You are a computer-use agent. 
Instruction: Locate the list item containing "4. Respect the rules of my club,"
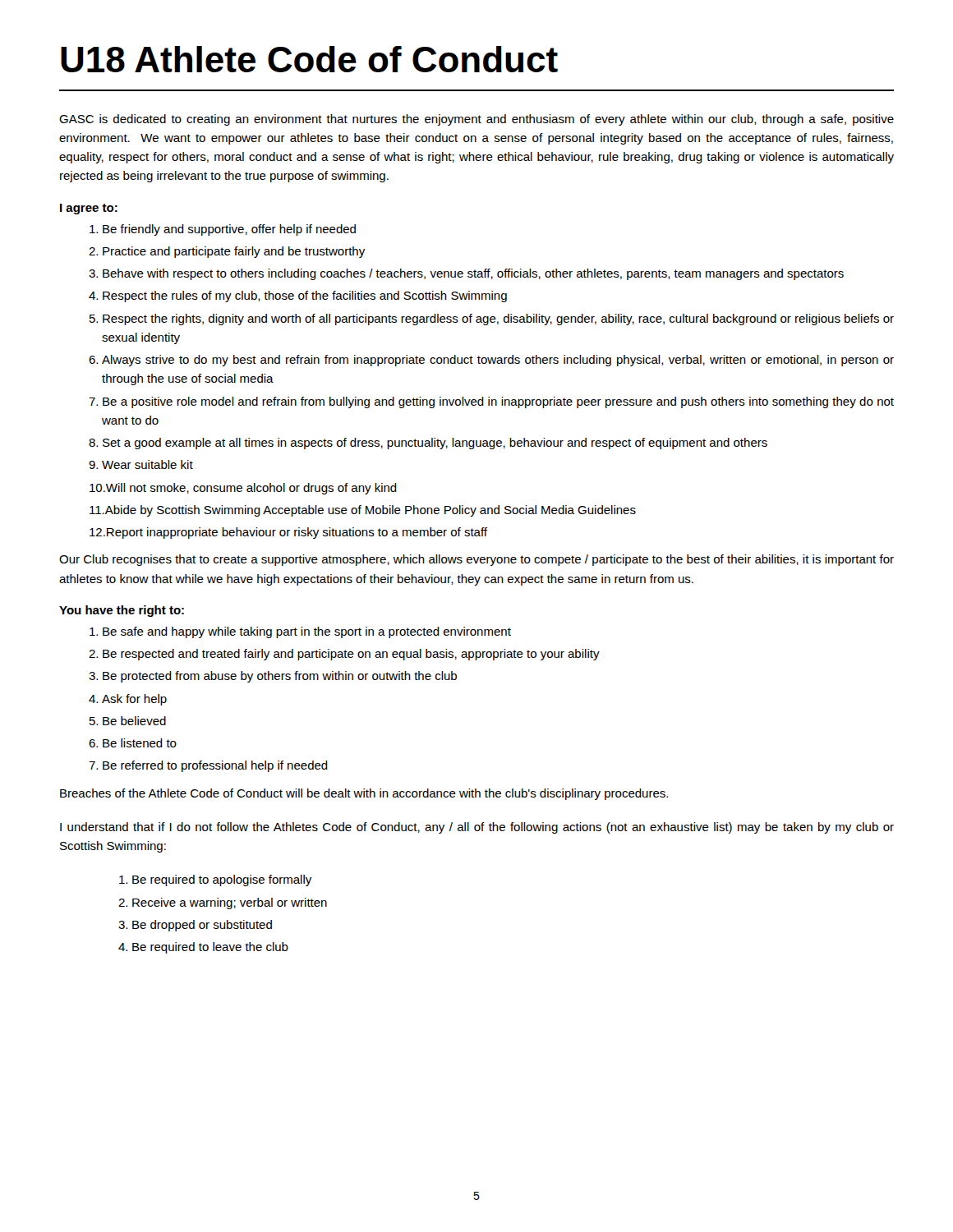click(476, 296)
